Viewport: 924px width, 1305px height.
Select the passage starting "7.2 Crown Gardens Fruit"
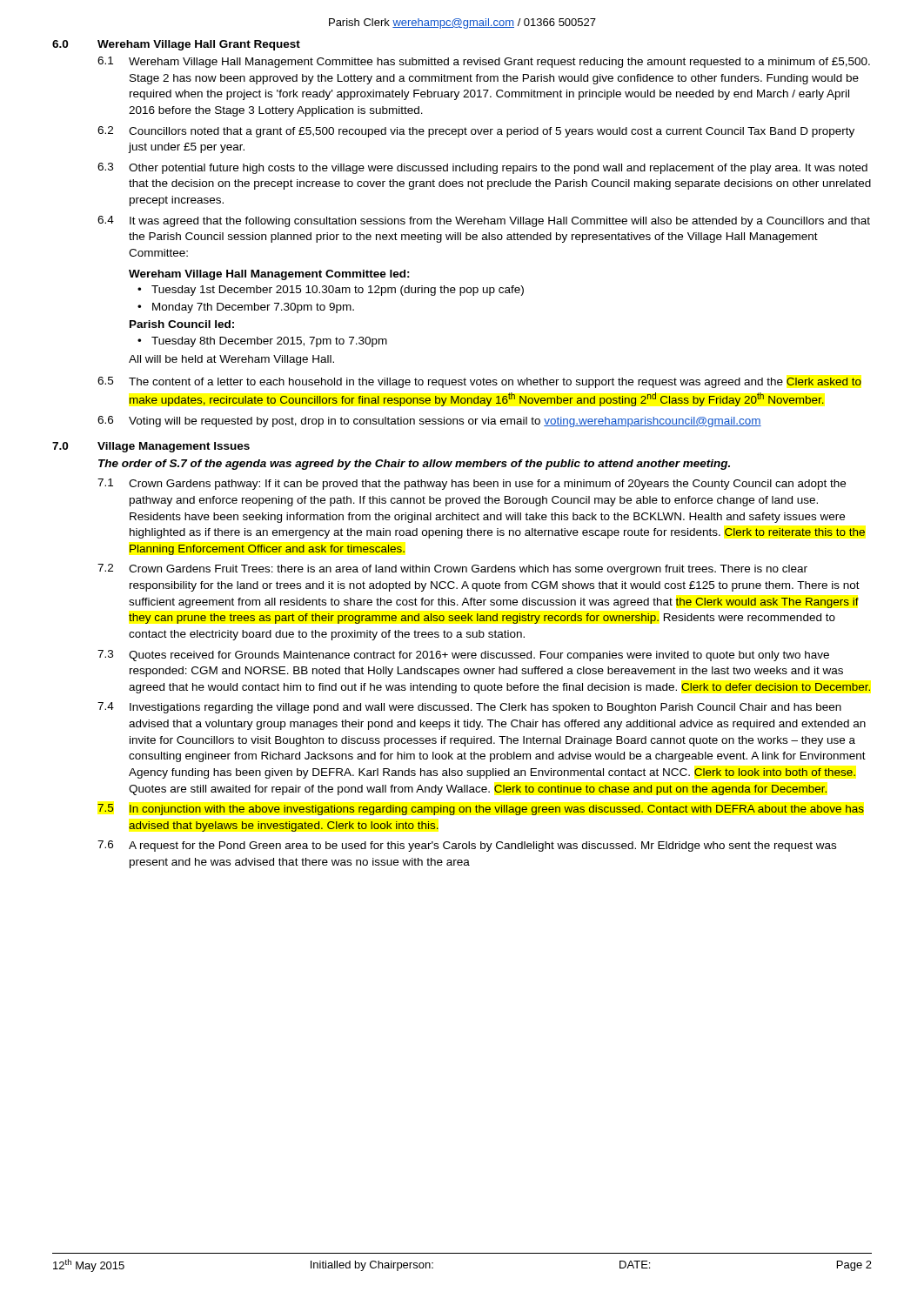pos(485,602)
